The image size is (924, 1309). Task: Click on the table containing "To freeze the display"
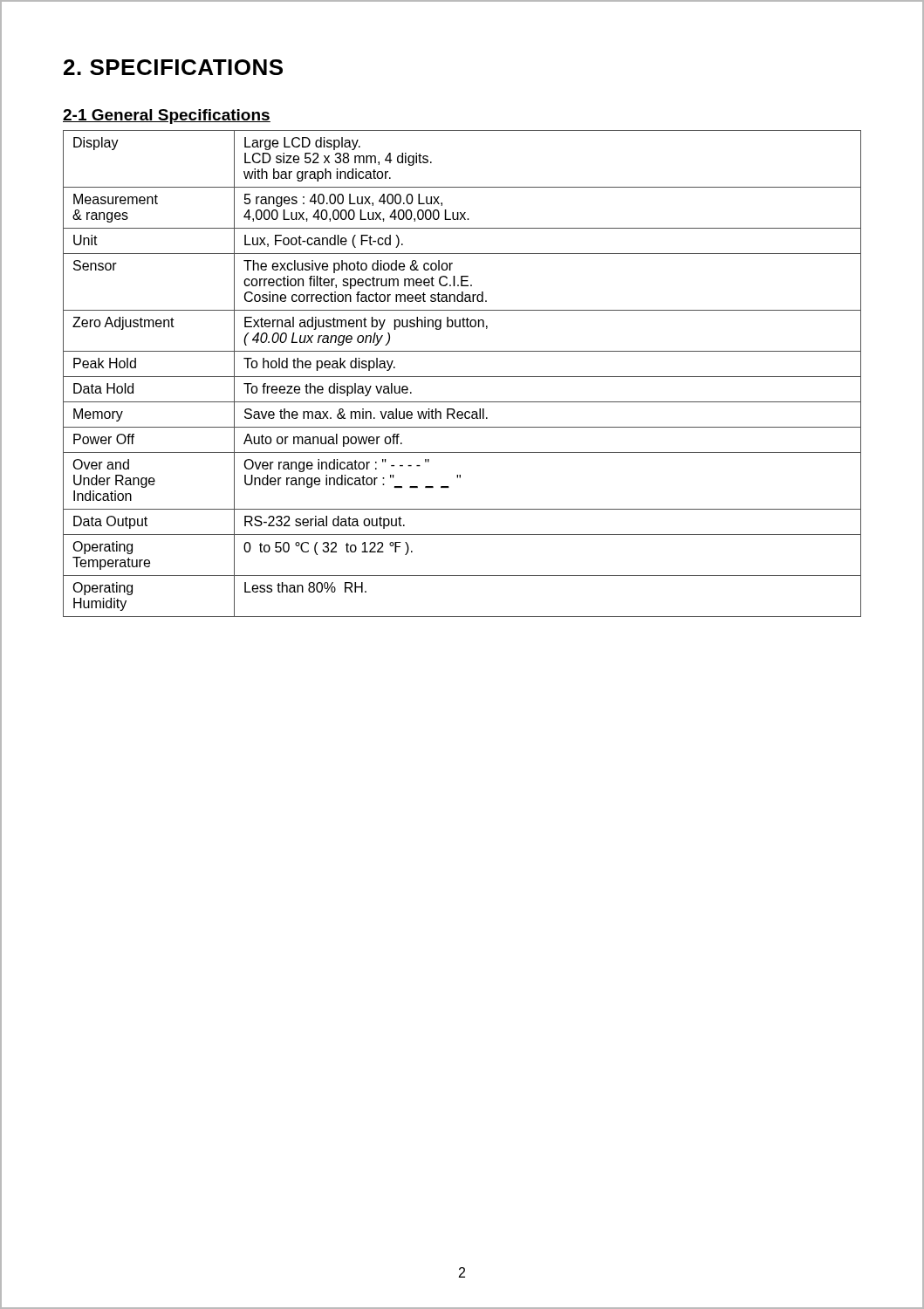462,373
